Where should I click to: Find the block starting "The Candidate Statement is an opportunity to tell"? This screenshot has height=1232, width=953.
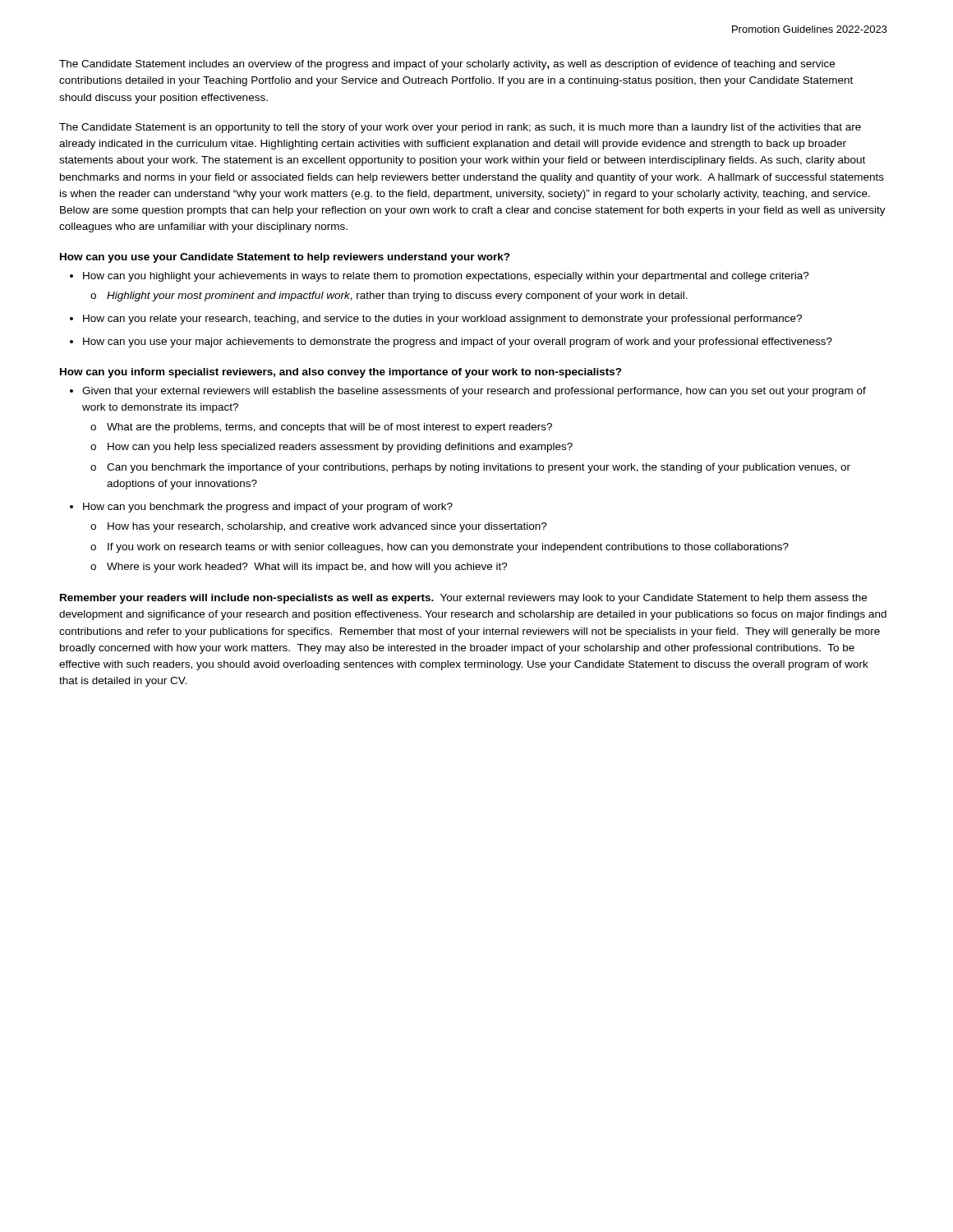[472, 177]
